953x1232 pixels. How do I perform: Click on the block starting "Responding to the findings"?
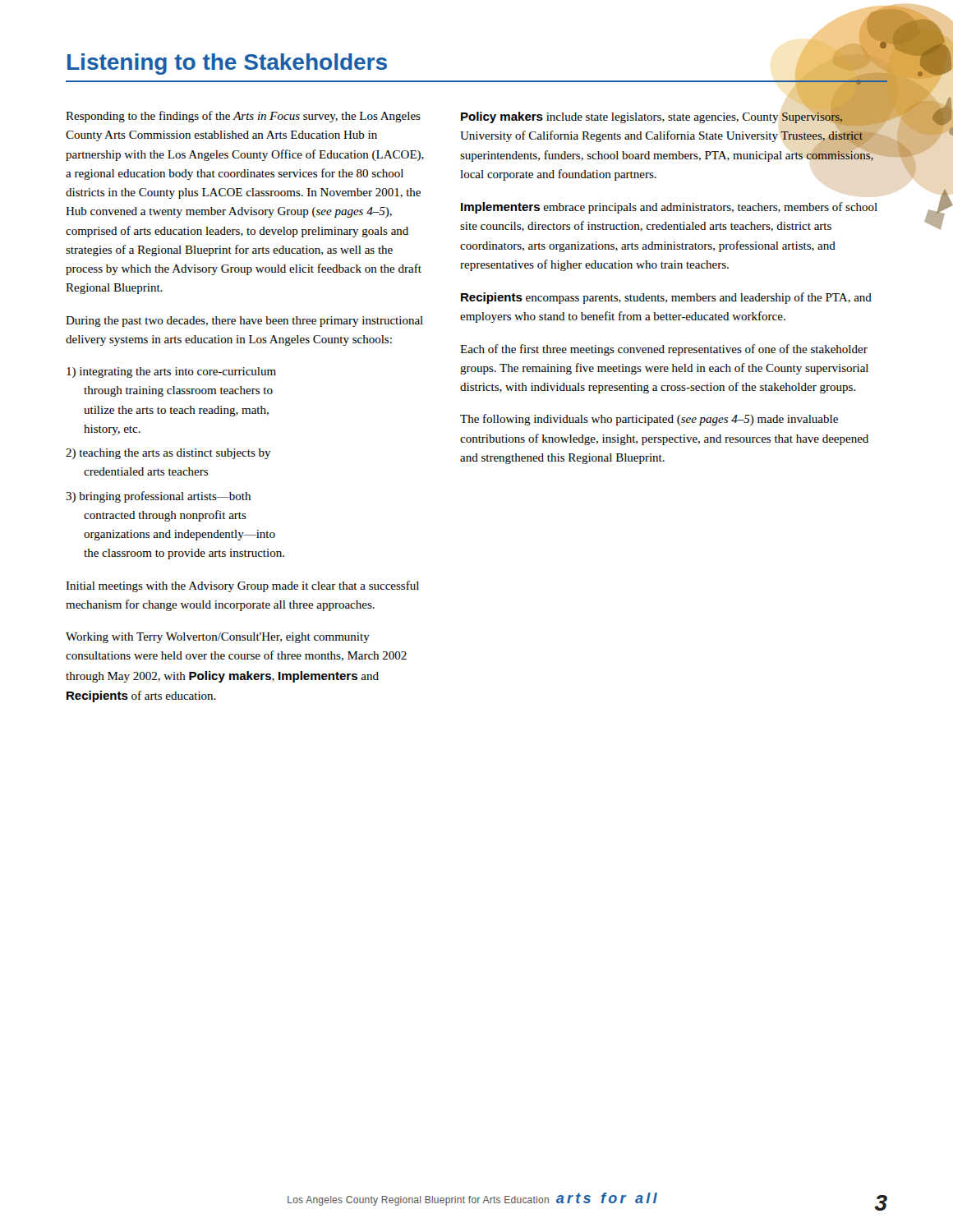point(246,202)
